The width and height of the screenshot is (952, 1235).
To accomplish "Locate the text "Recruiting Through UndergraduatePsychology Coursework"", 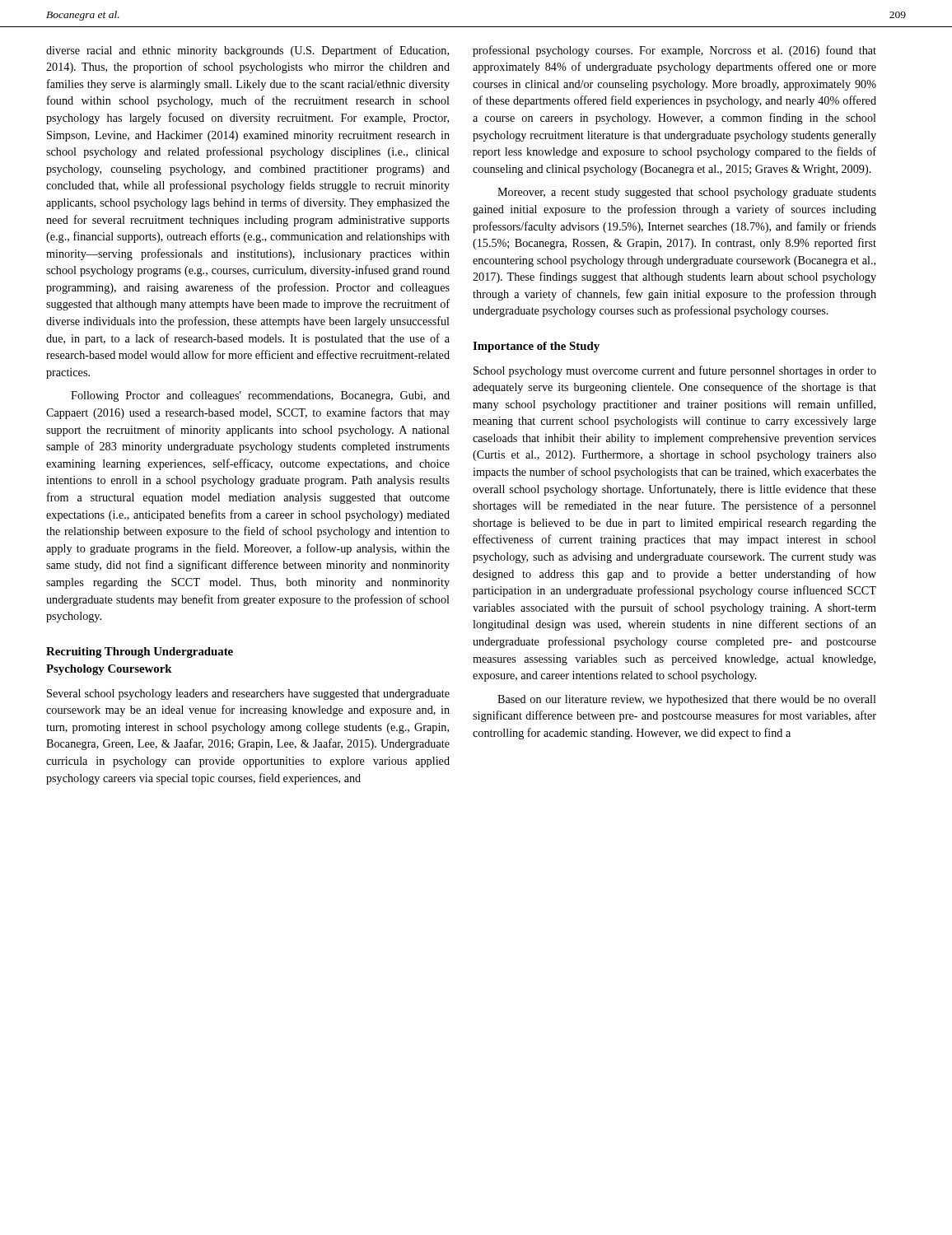I will click(140, 660).
